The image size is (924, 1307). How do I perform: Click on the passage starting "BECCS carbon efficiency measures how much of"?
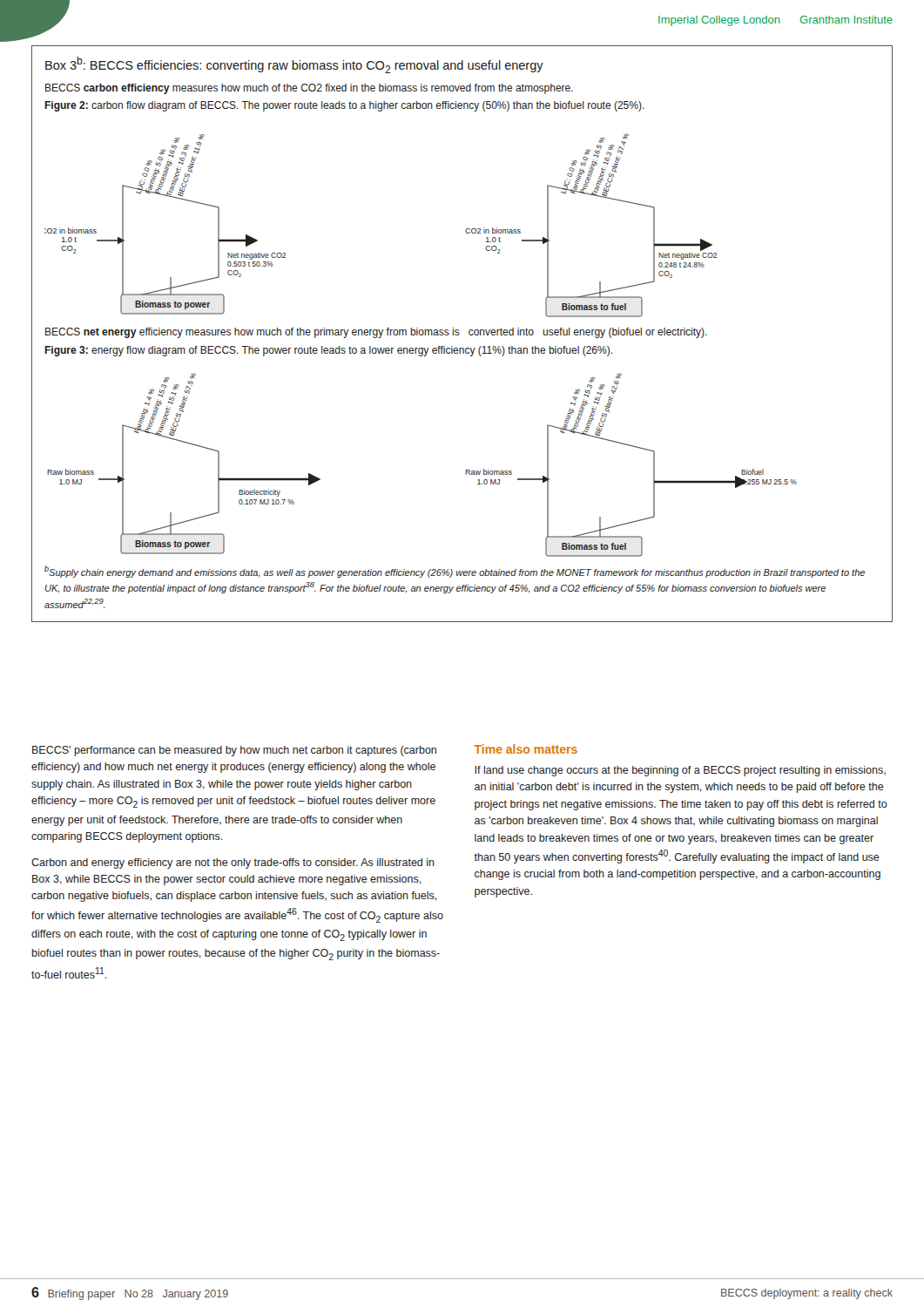[x=309, y=88]
